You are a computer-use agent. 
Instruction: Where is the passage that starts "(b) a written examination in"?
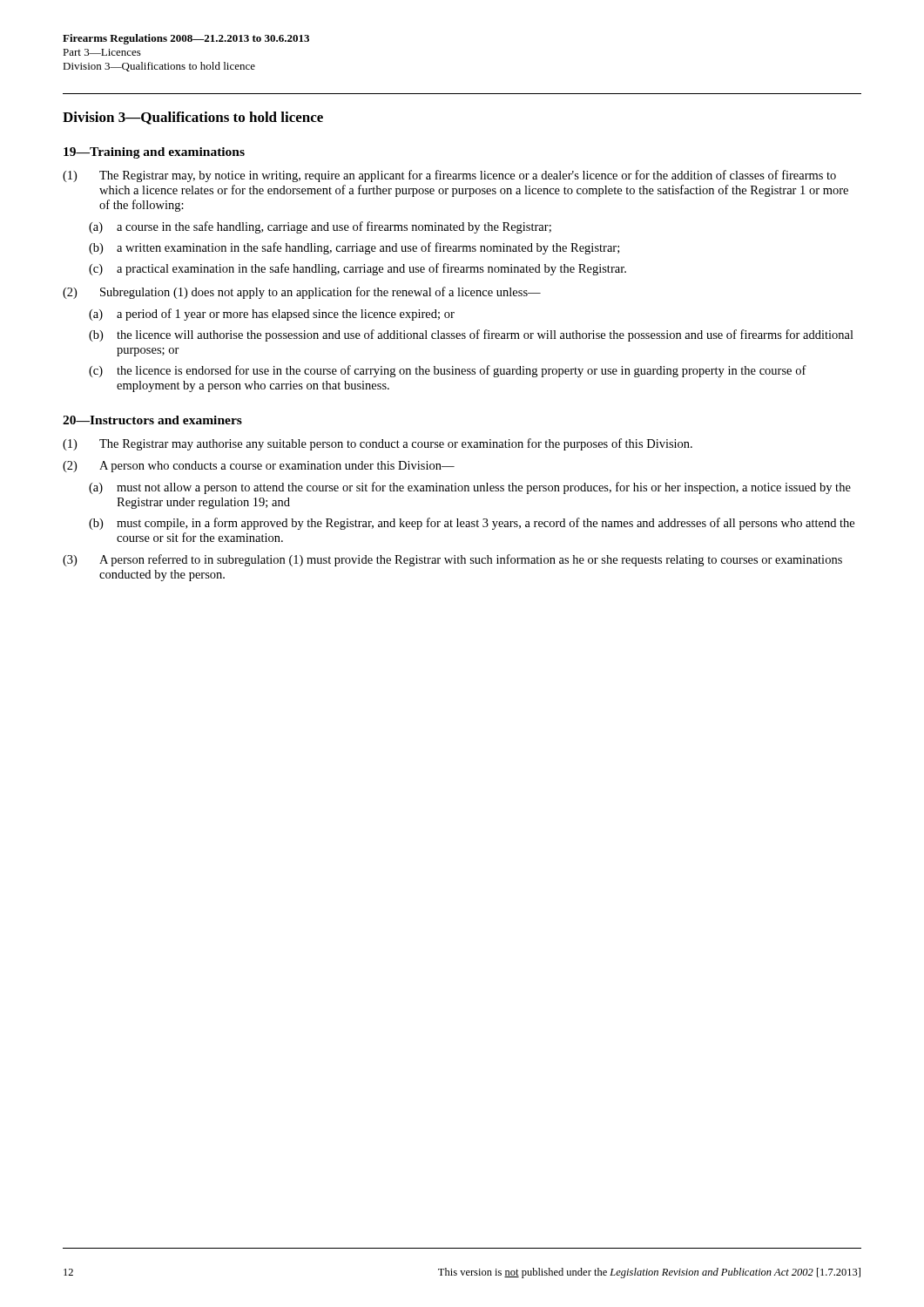pos(475,248)
